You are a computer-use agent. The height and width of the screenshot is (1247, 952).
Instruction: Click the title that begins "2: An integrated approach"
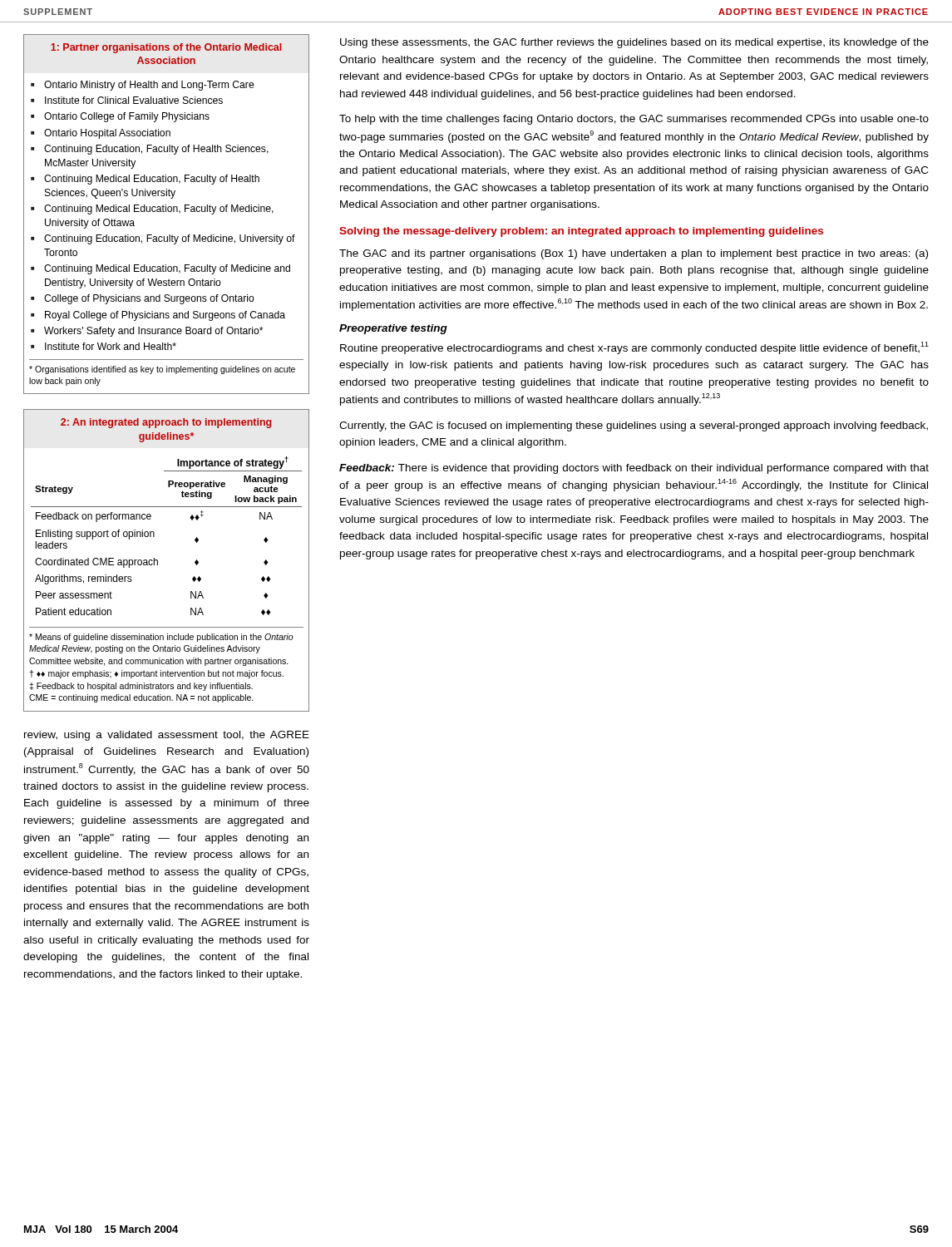166,429
